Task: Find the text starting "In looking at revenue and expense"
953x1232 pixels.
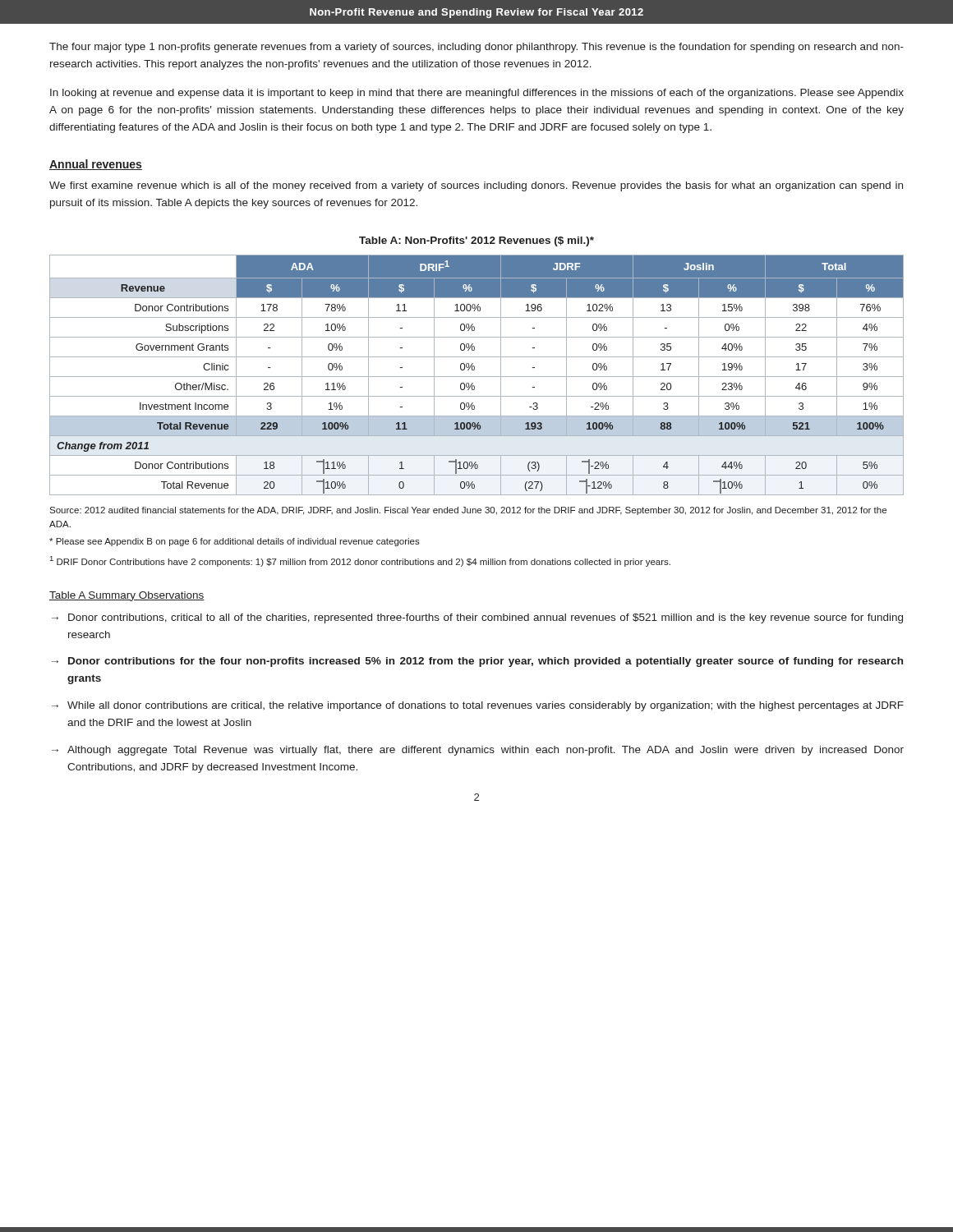Action: [476, 109]
